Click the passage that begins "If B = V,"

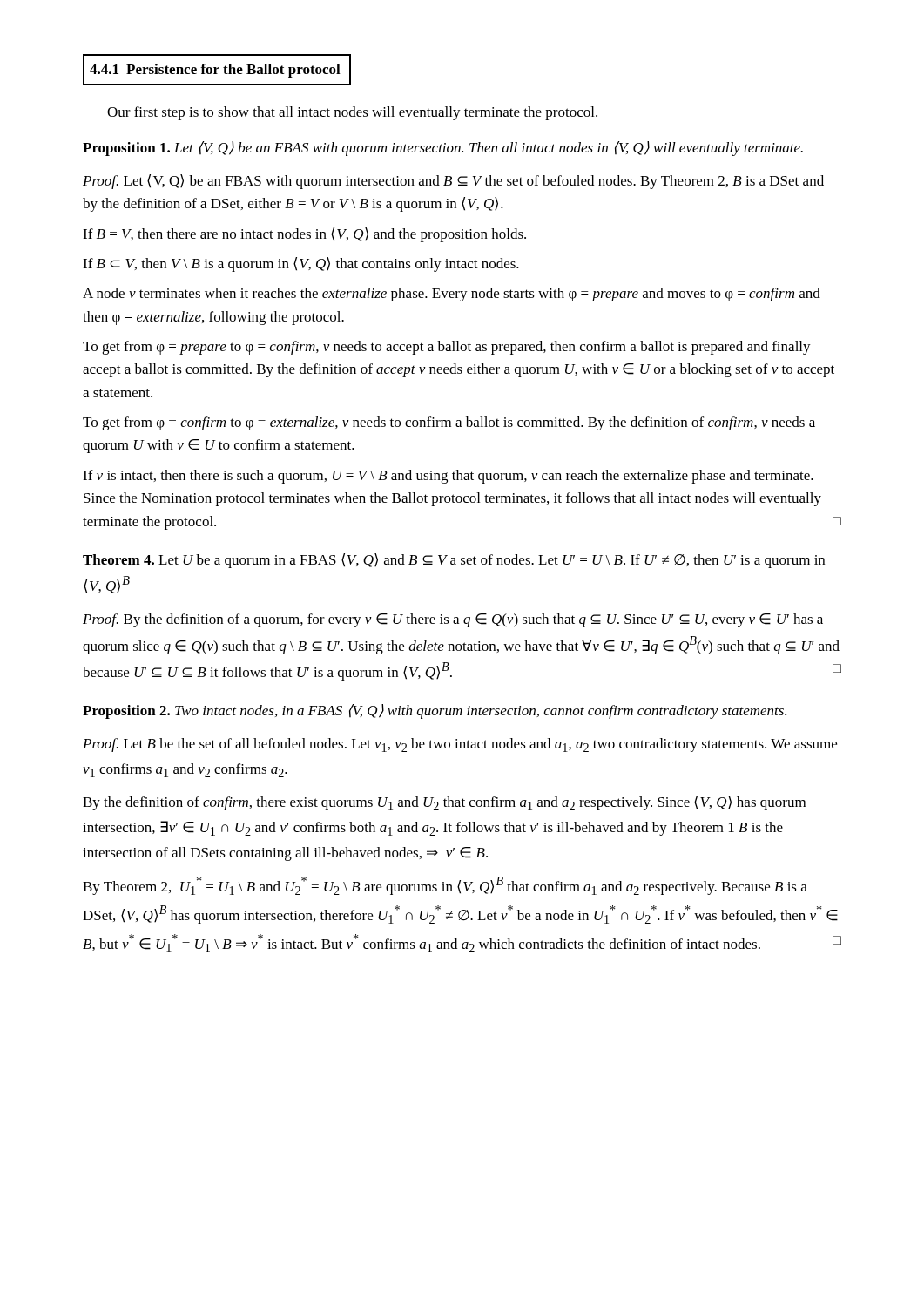pyautogui.click(x=305, y=234)
